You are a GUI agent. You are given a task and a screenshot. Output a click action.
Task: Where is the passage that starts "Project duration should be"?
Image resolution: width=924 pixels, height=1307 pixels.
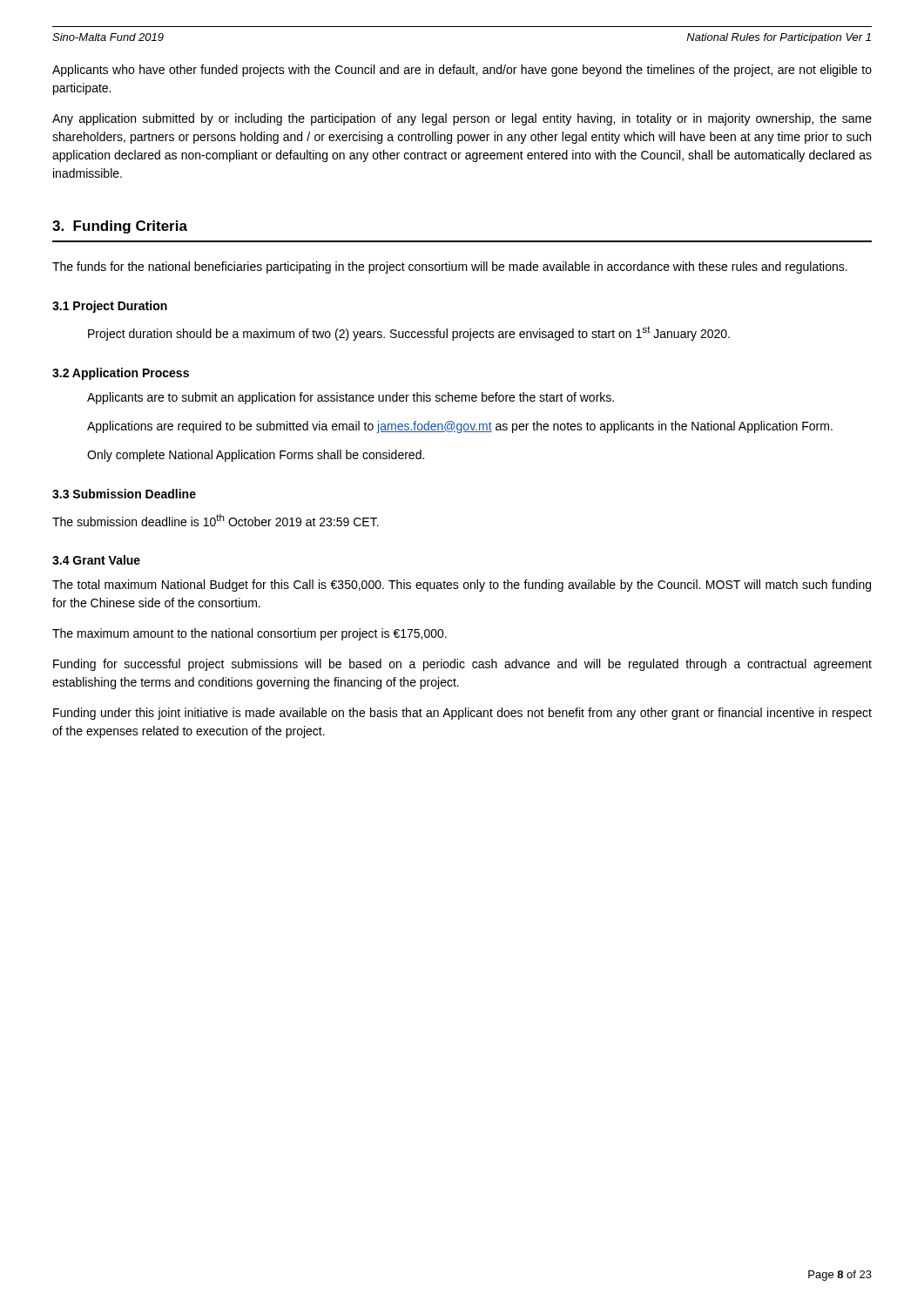pyautogui.click(x=409, y=332)
